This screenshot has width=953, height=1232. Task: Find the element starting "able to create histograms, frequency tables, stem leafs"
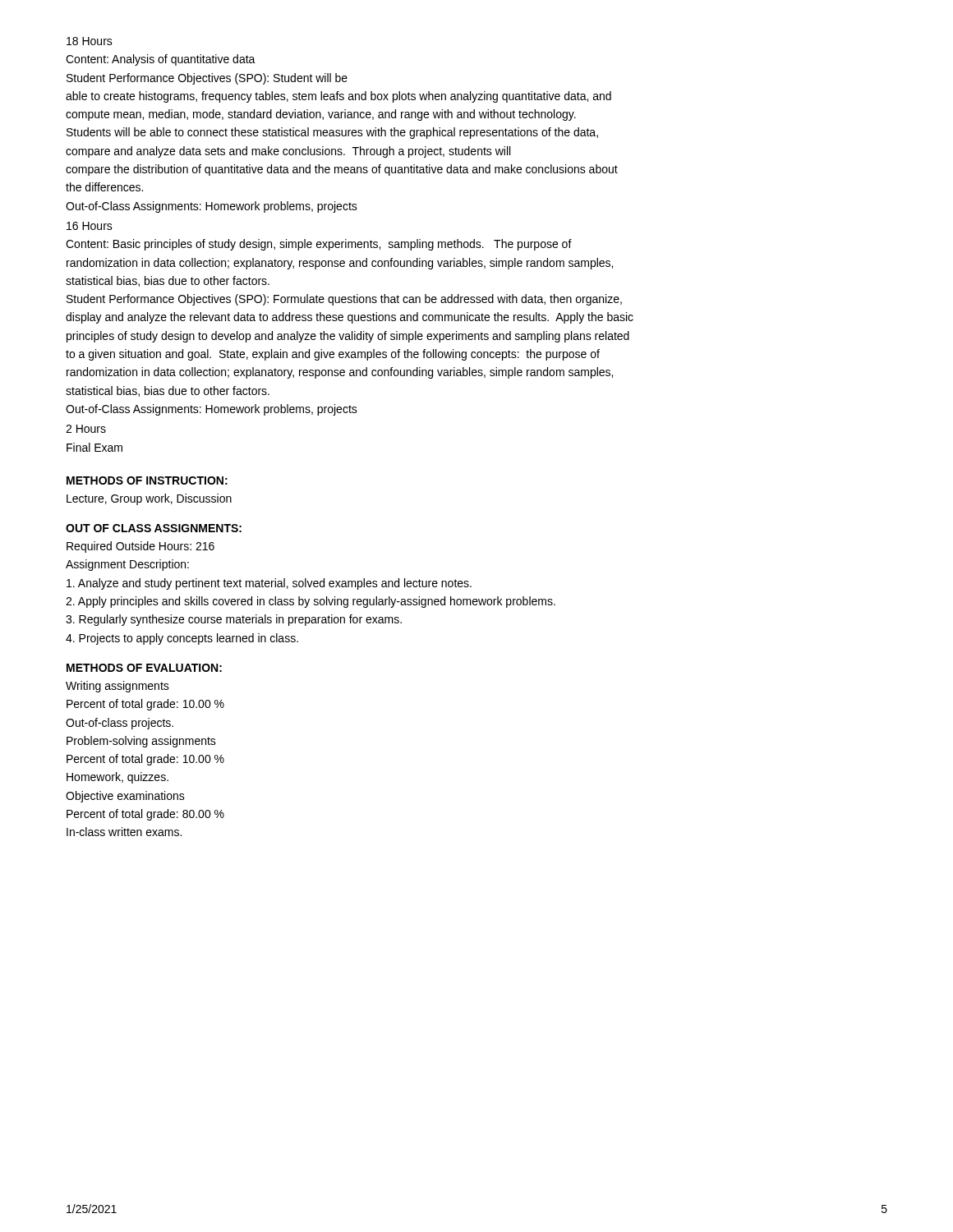coord(339,96)
